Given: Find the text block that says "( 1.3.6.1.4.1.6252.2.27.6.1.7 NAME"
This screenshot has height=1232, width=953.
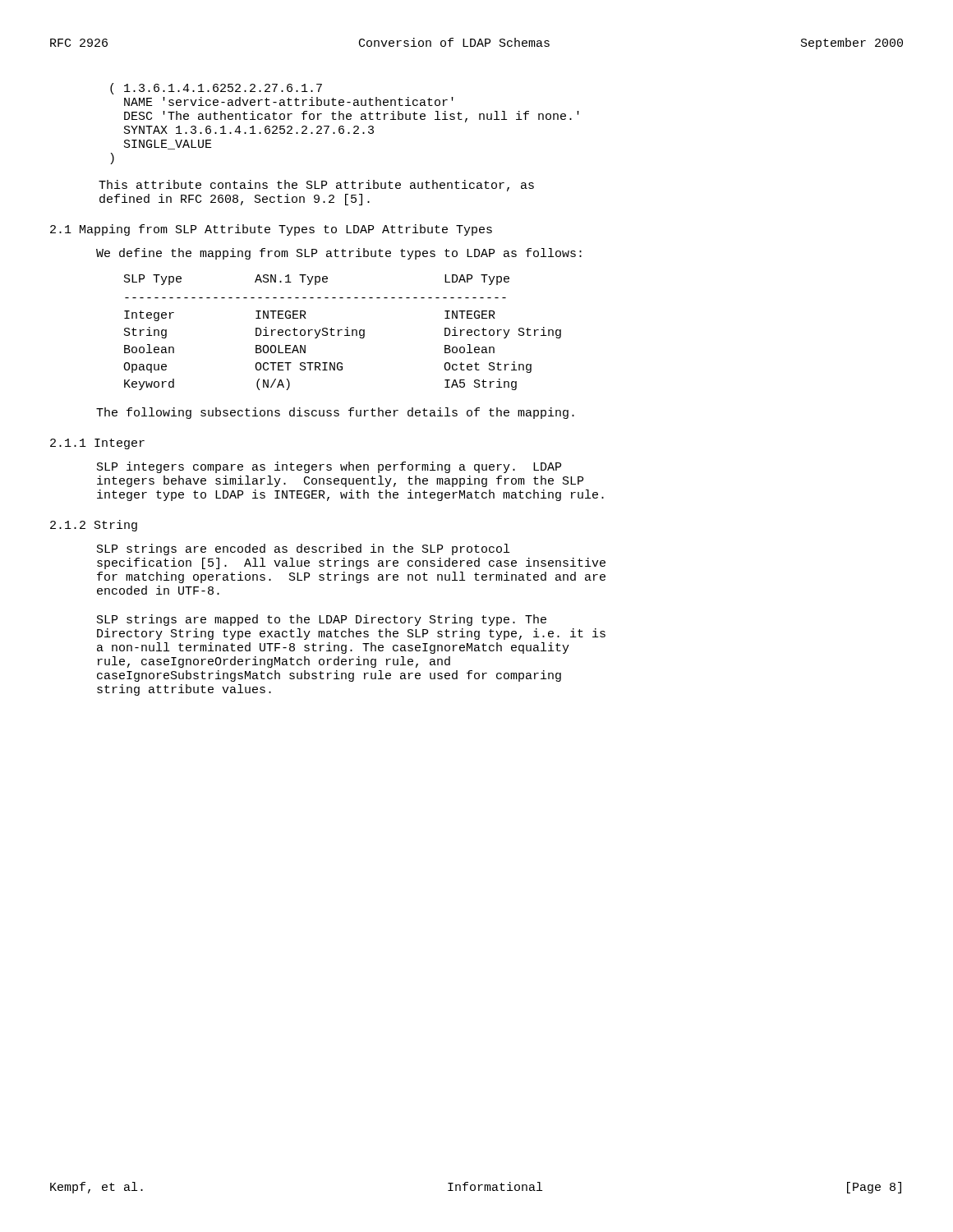Looking at the screenshot, I should click(x=476, y=124).
